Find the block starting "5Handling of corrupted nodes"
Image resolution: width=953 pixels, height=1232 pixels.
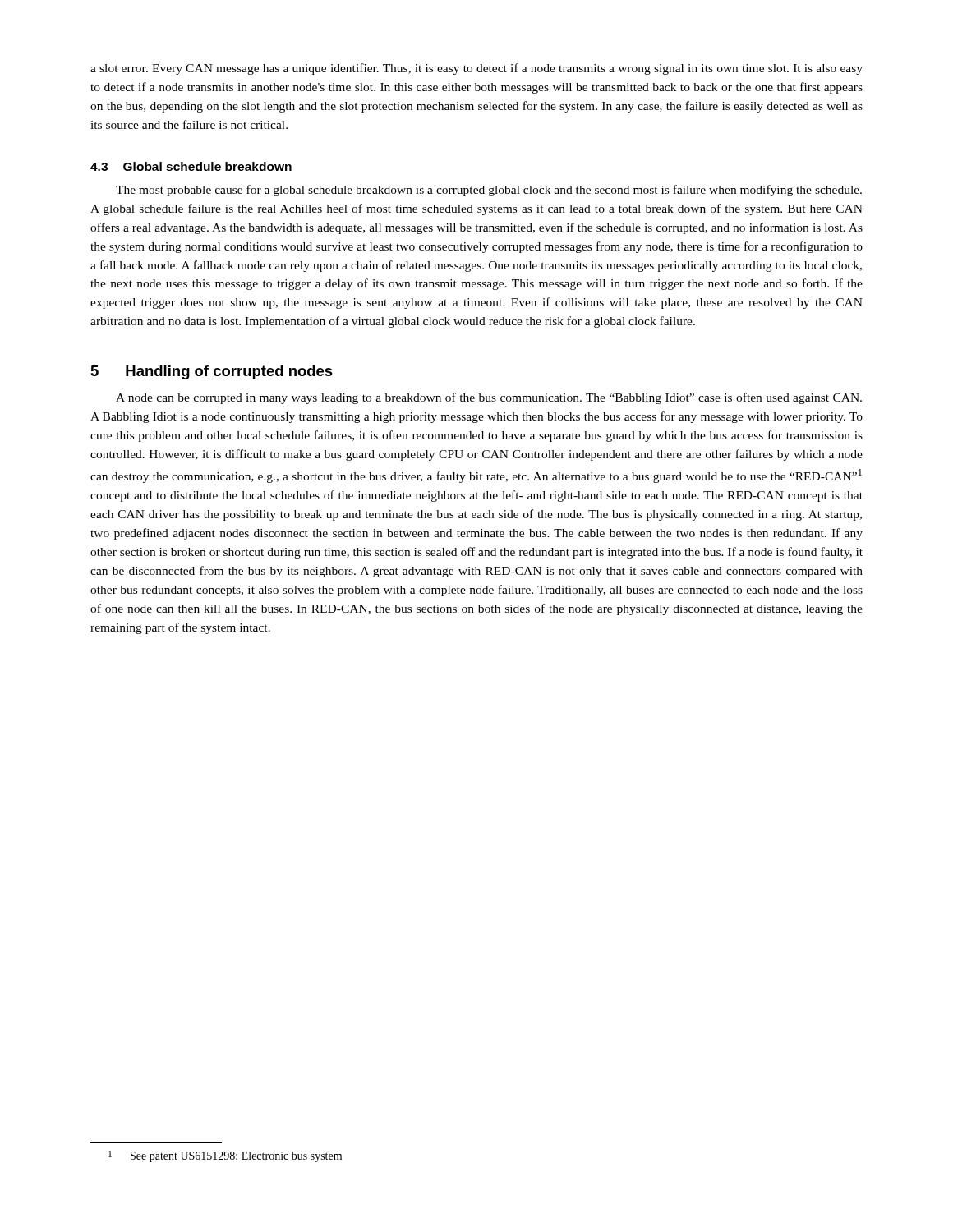point(212,372)
